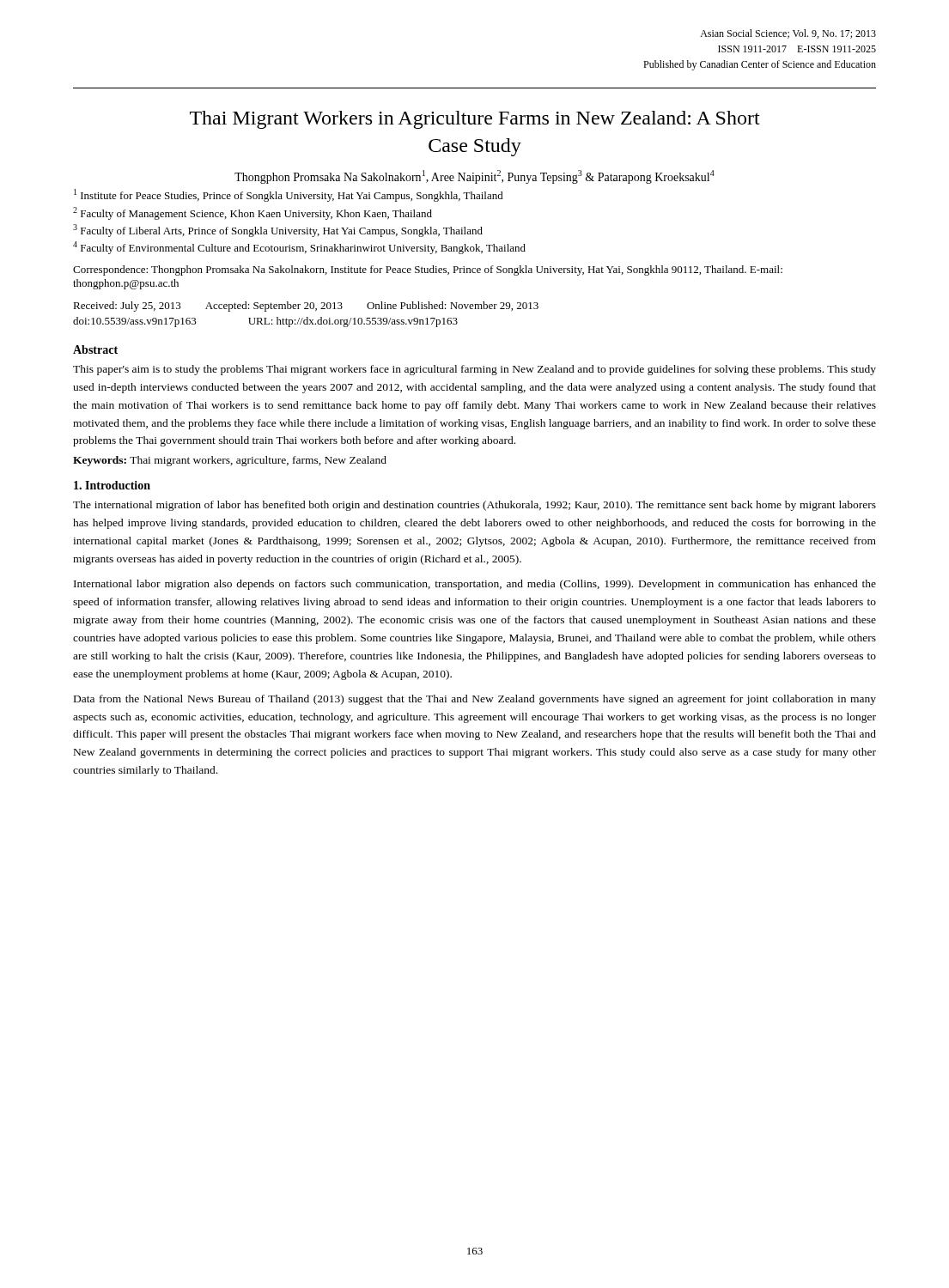
Task: Find the text that reads "doi:10.5539/ass.v9n17p163 URL: http://dx.doi.org/10.5539/ass.v9n17p163"
Action: tap(265, 321)
